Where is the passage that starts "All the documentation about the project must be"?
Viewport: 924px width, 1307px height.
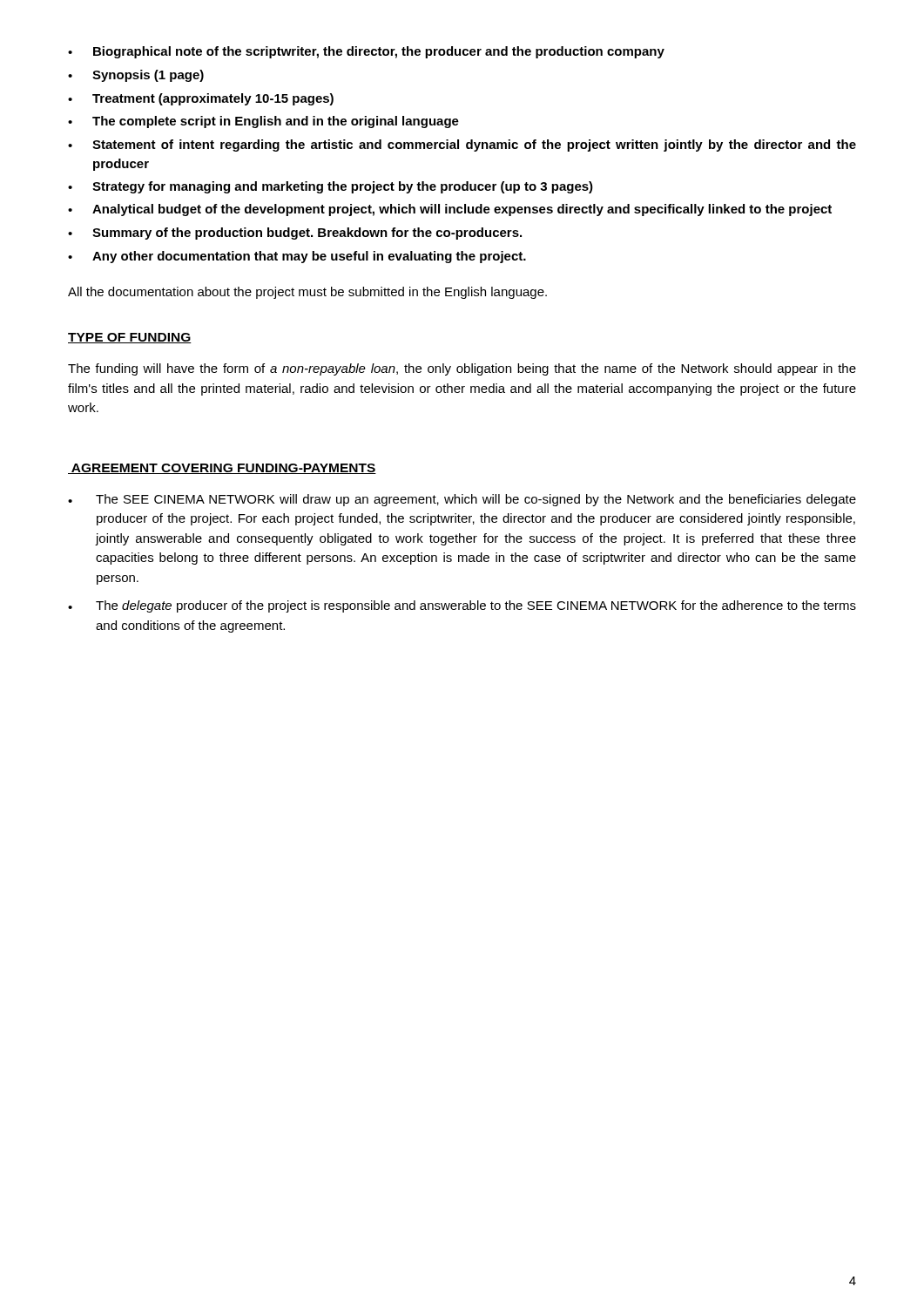click(308, 291)
